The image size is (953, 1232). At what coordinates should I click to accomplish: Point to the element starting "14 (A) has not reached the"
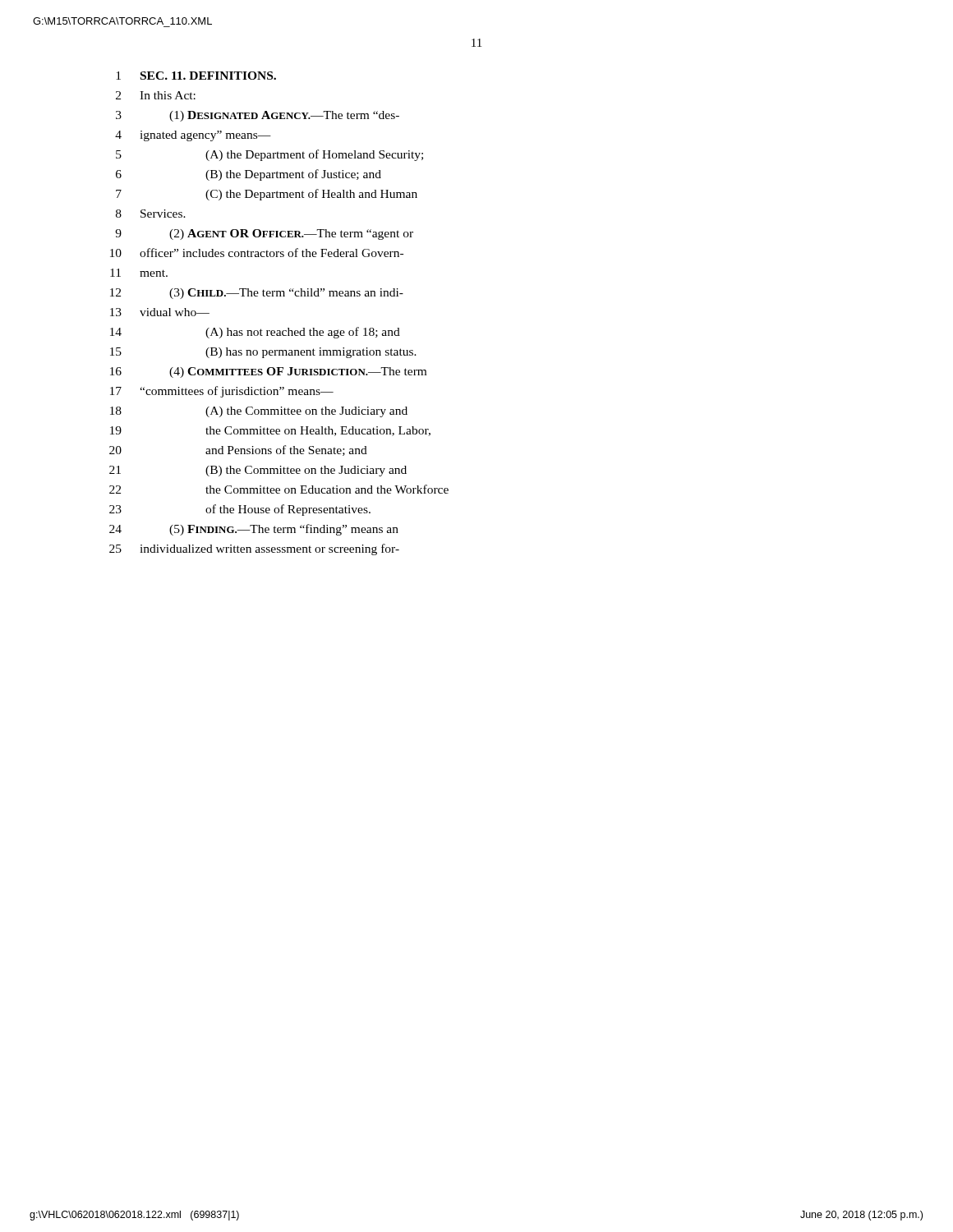255,333
